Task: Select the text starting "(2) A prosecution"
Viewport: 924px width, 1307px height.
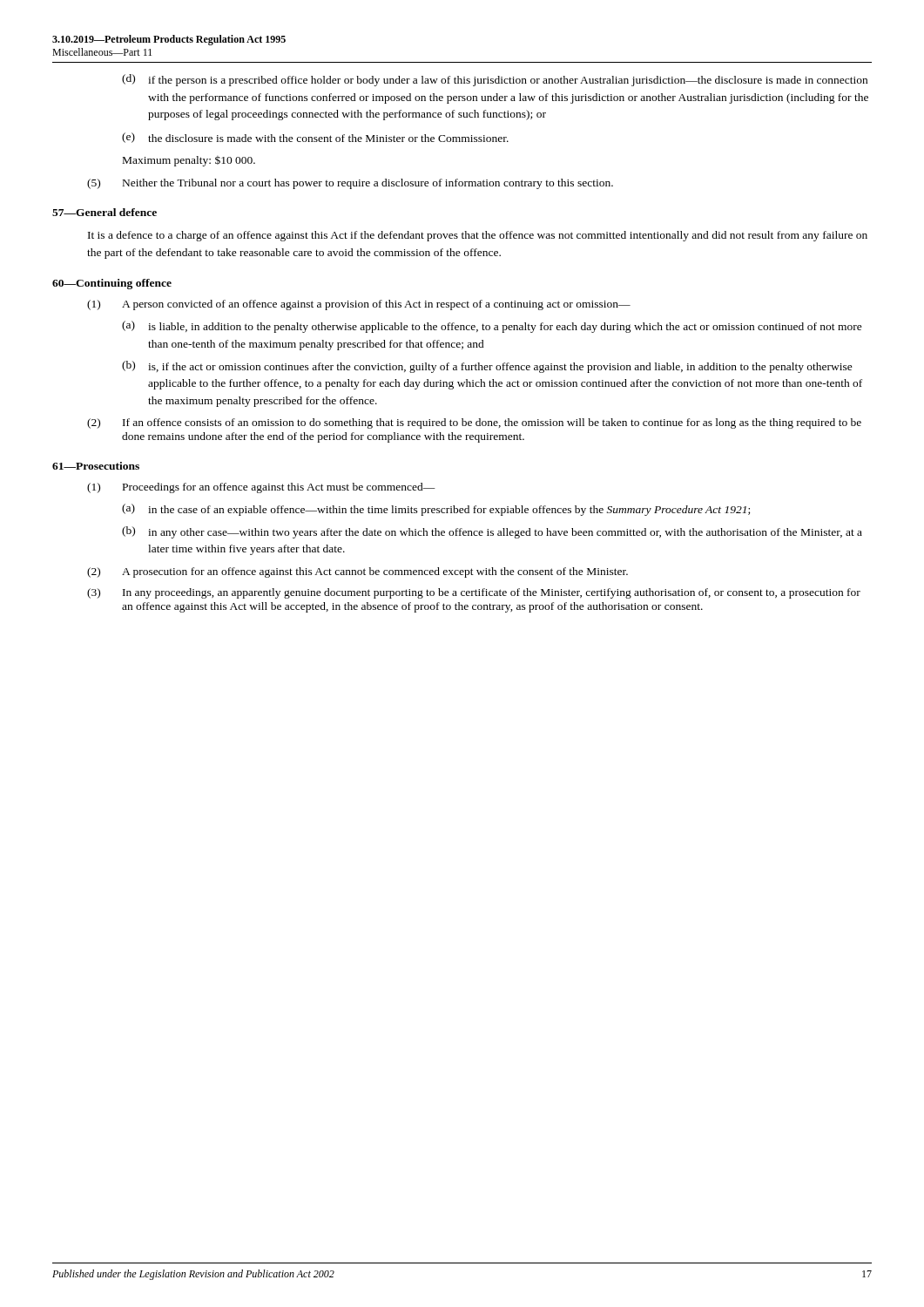Action: (479, 571)
